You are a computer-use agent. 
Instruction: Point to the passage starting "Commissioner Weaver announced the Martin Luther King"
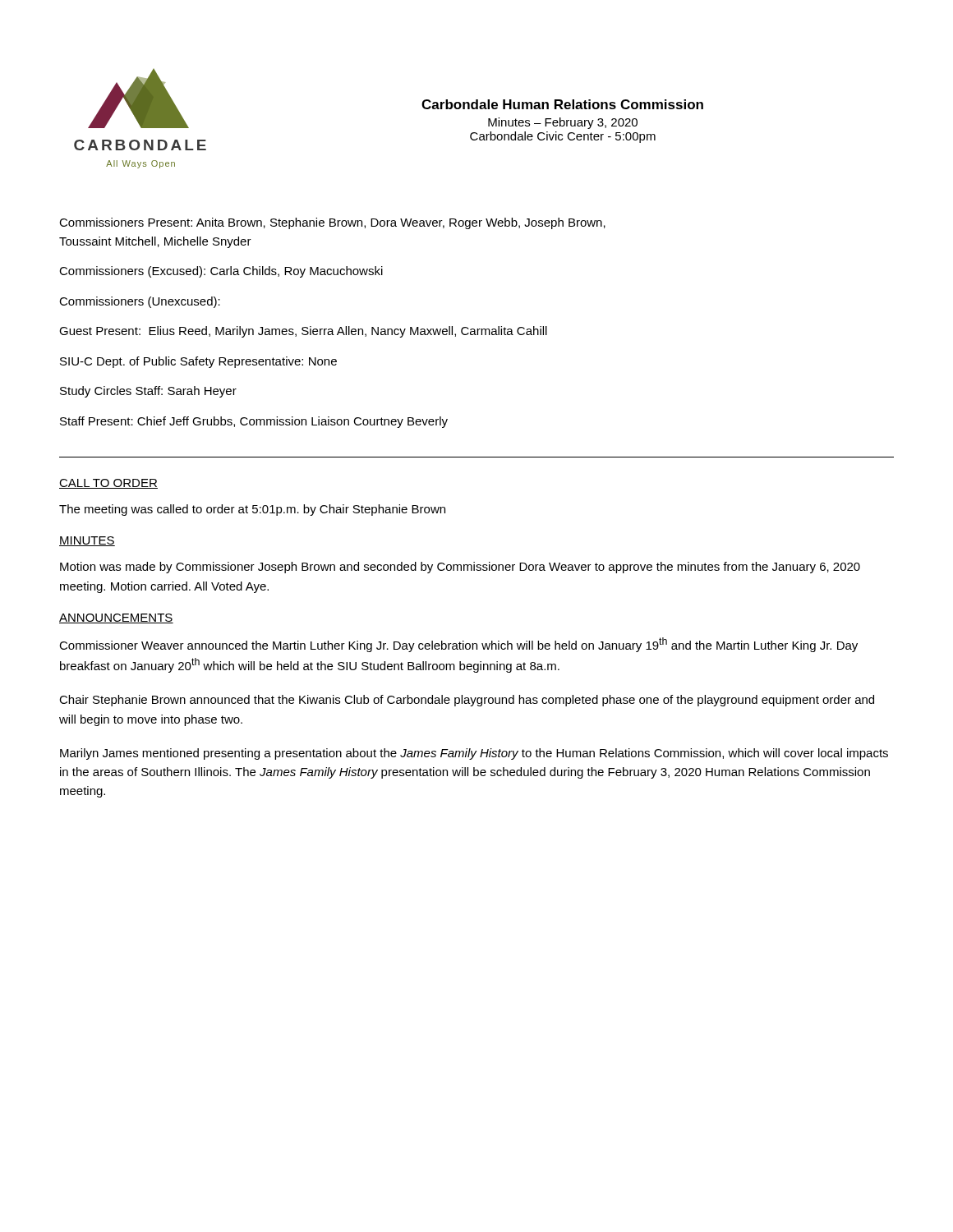[x=459, y=654]
